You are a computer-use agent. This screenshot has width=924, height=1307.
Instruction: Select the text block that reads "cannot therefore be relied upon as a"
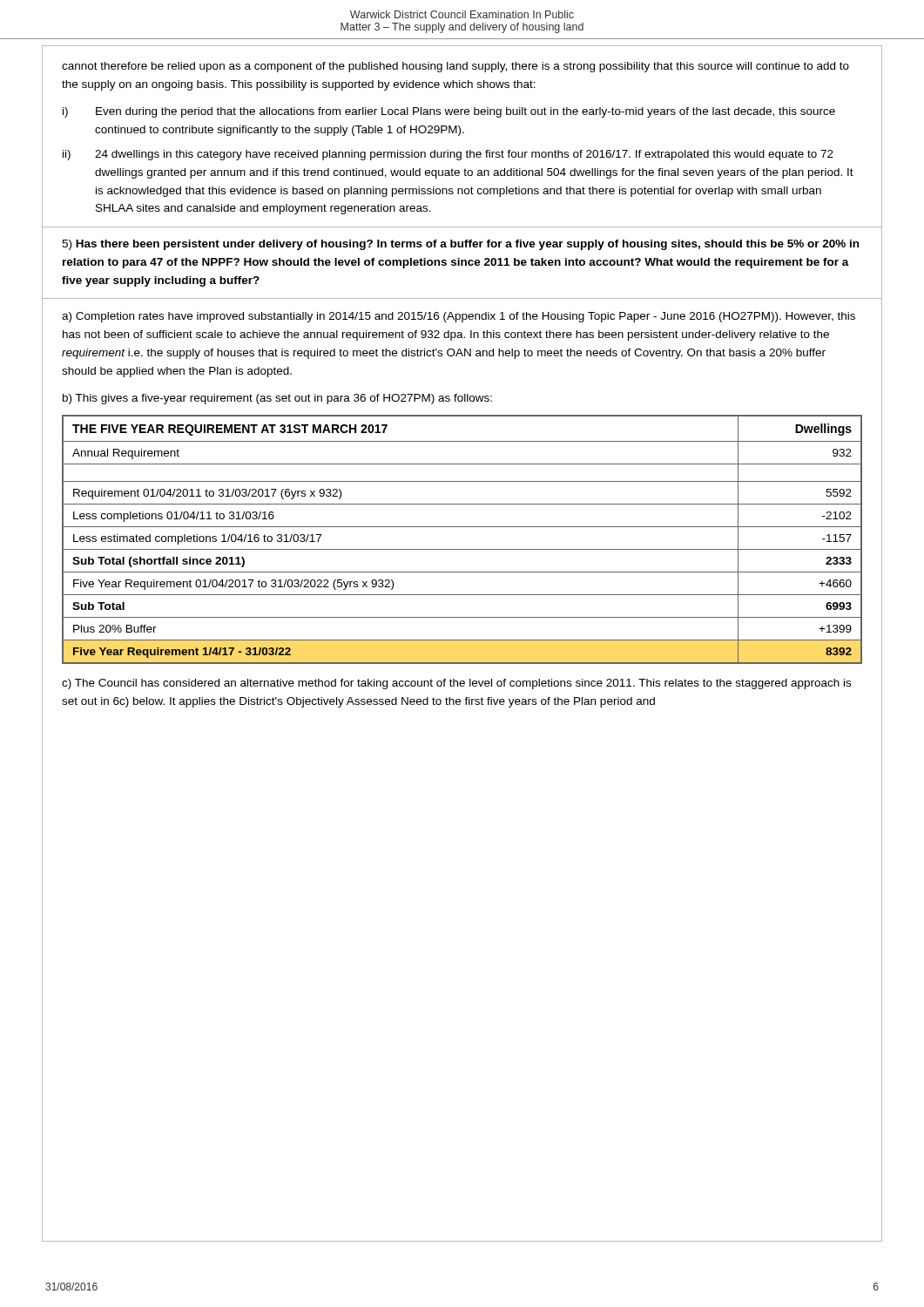coord(455,75)
